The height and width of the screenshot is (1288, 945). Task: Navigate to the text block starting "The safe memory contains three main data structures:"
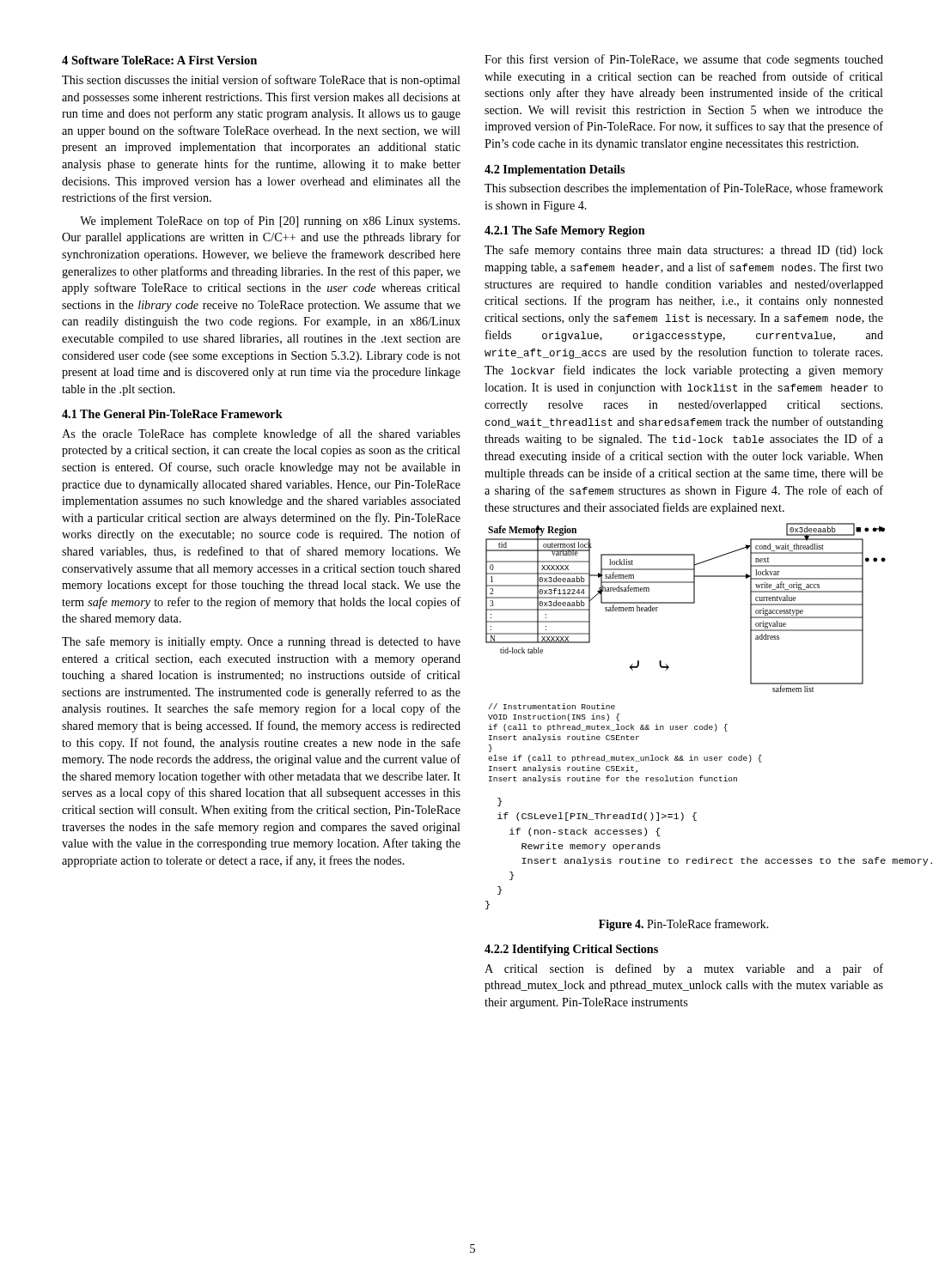coord(684,379)
